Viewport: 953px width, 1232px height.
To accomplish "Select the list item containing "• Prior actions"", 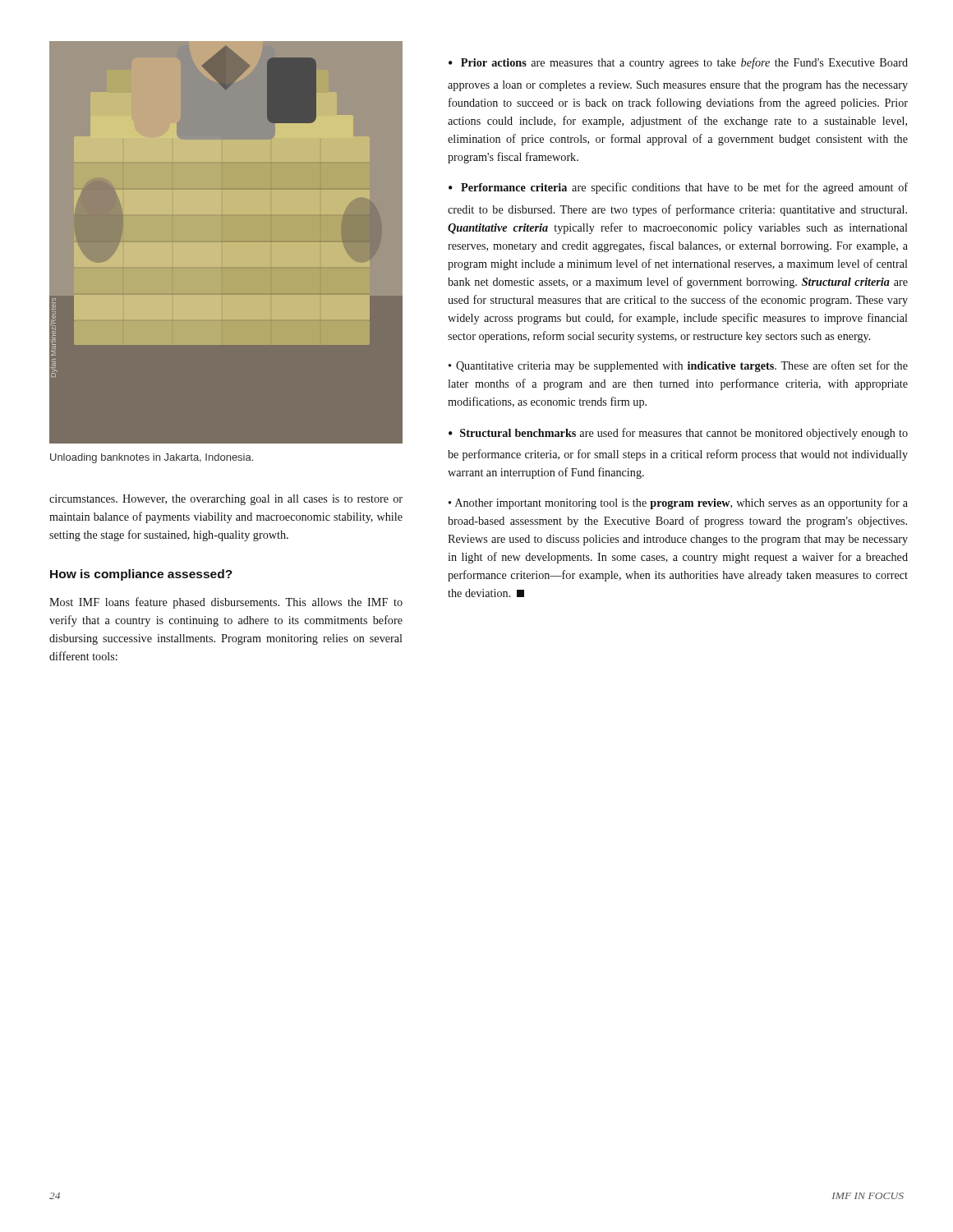I will coord(678,109).
